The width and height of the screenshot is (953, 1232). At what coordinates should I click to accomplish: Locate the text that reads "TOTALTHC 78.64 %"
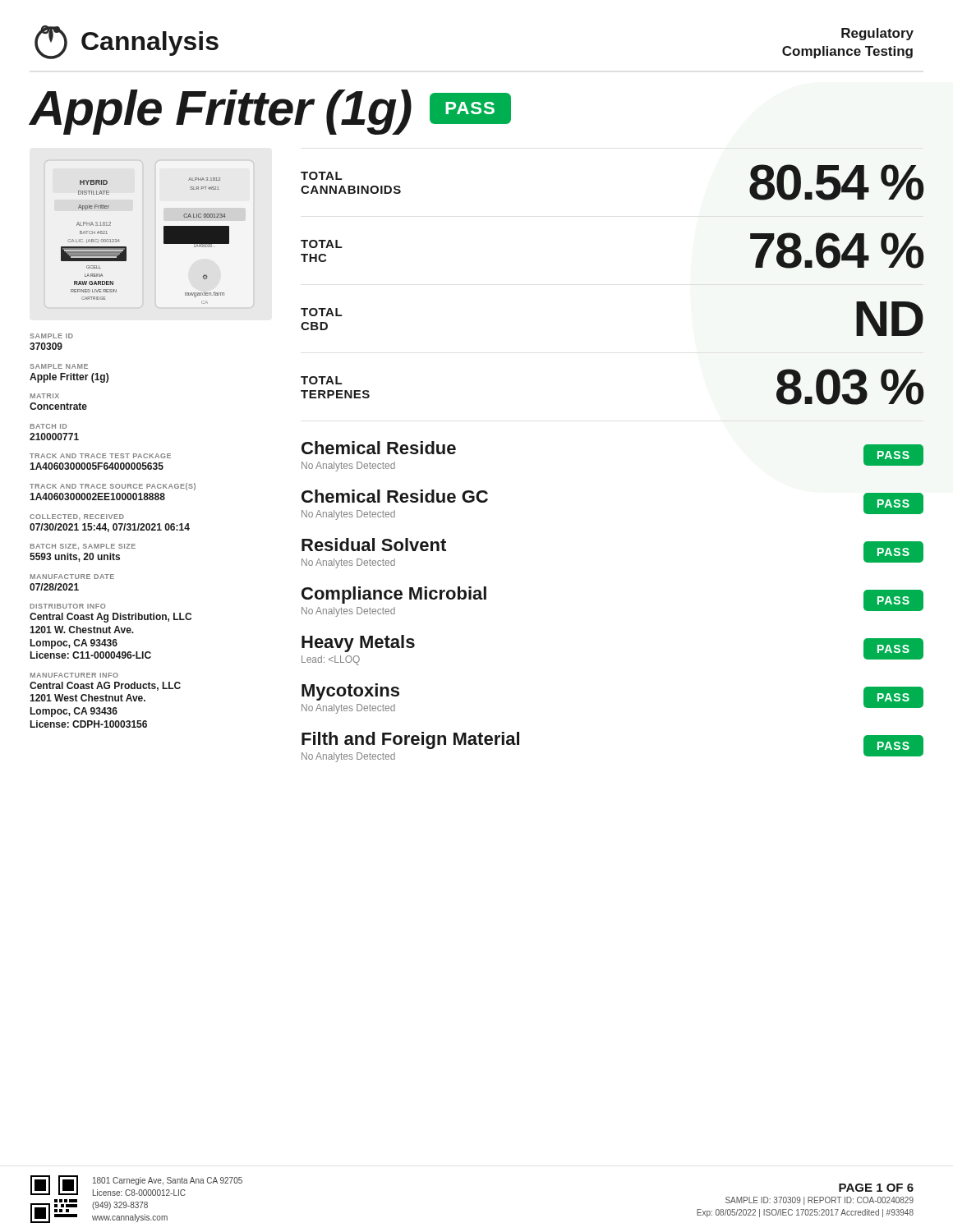[322, 248]
